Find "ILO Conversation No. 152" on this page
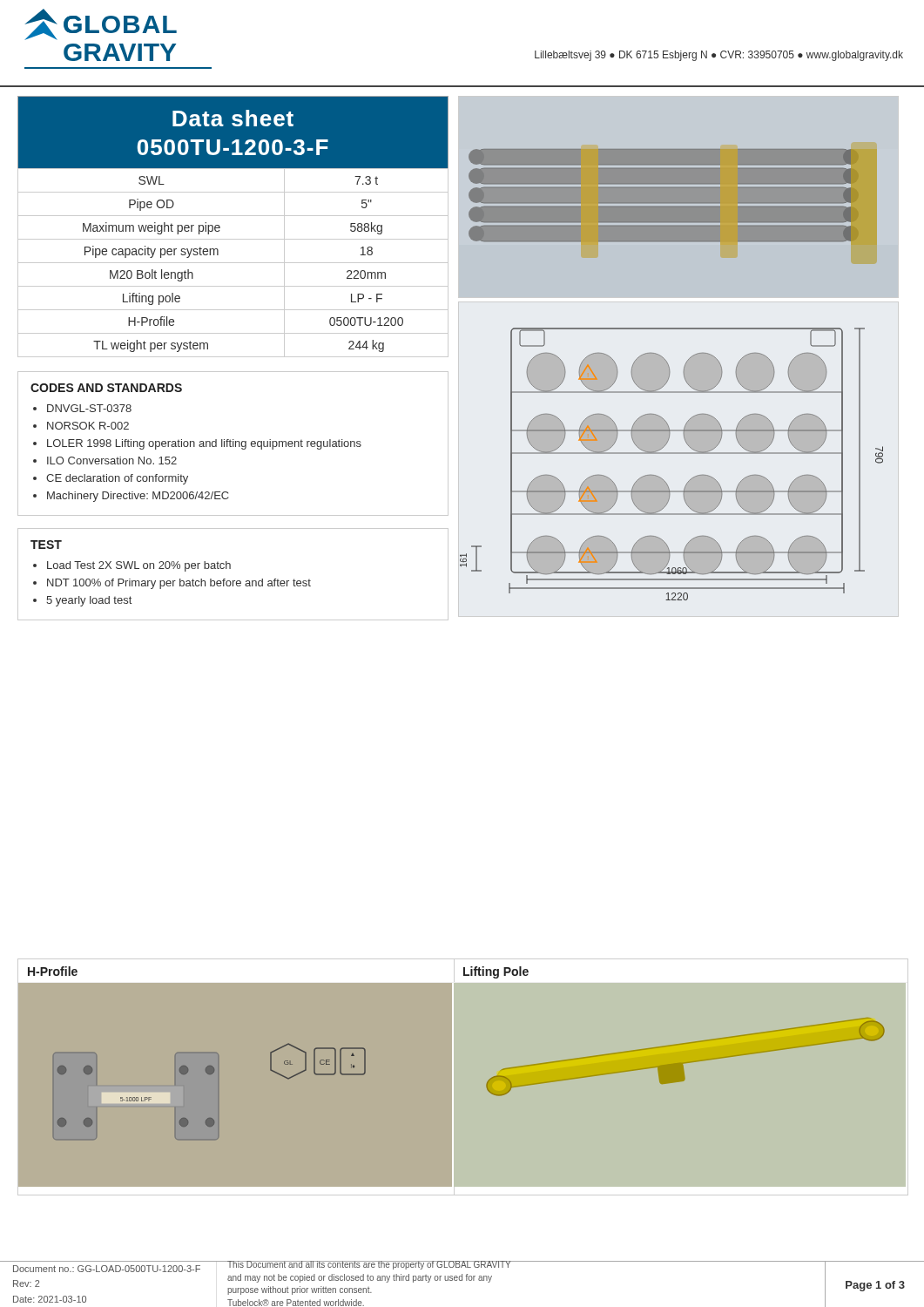Screen dimensions: 1307x924 tap(112, 460)
